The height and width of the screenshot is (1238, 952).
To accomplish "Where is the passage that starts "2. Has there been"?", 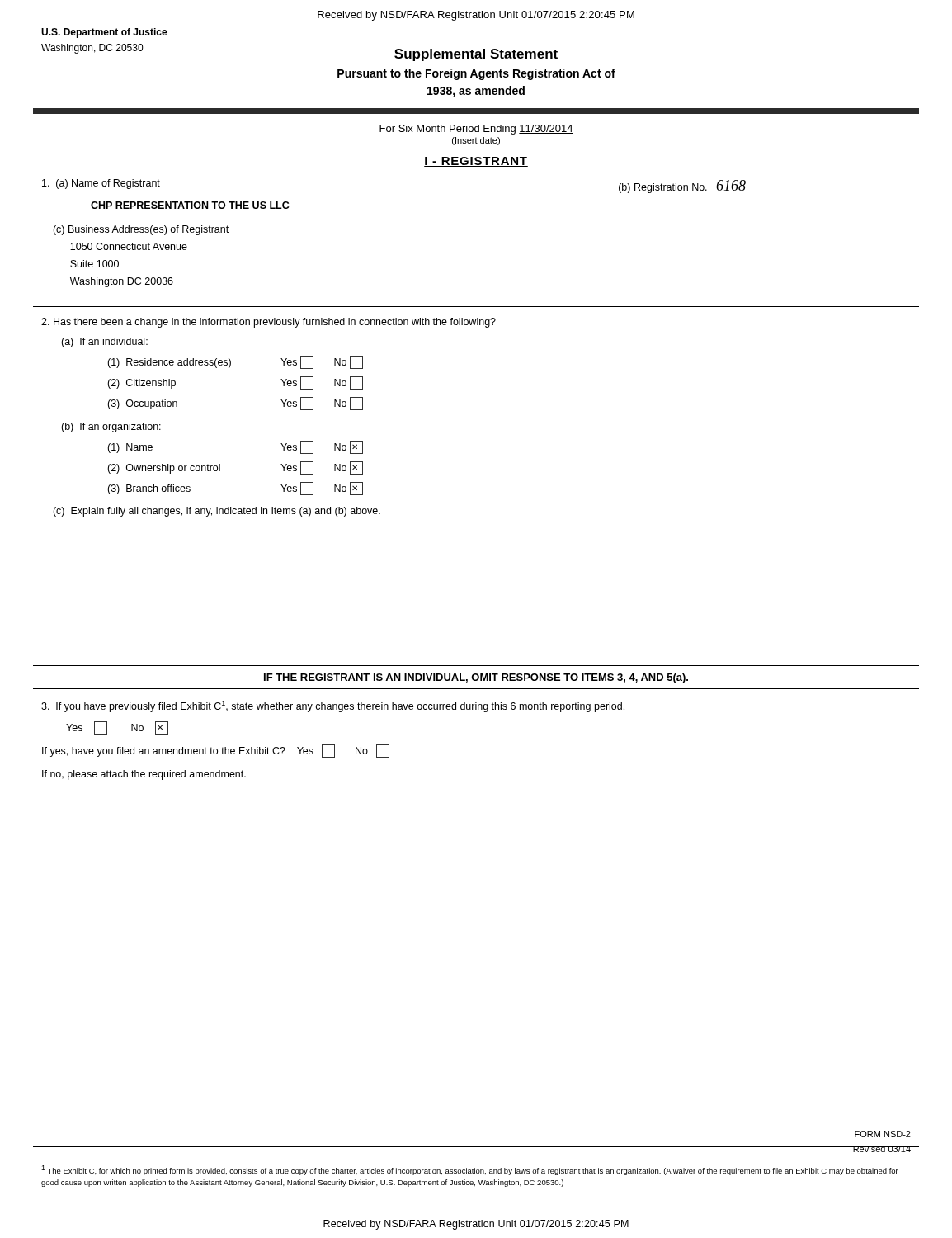I will pyautogui.click(x=269, y=323).
